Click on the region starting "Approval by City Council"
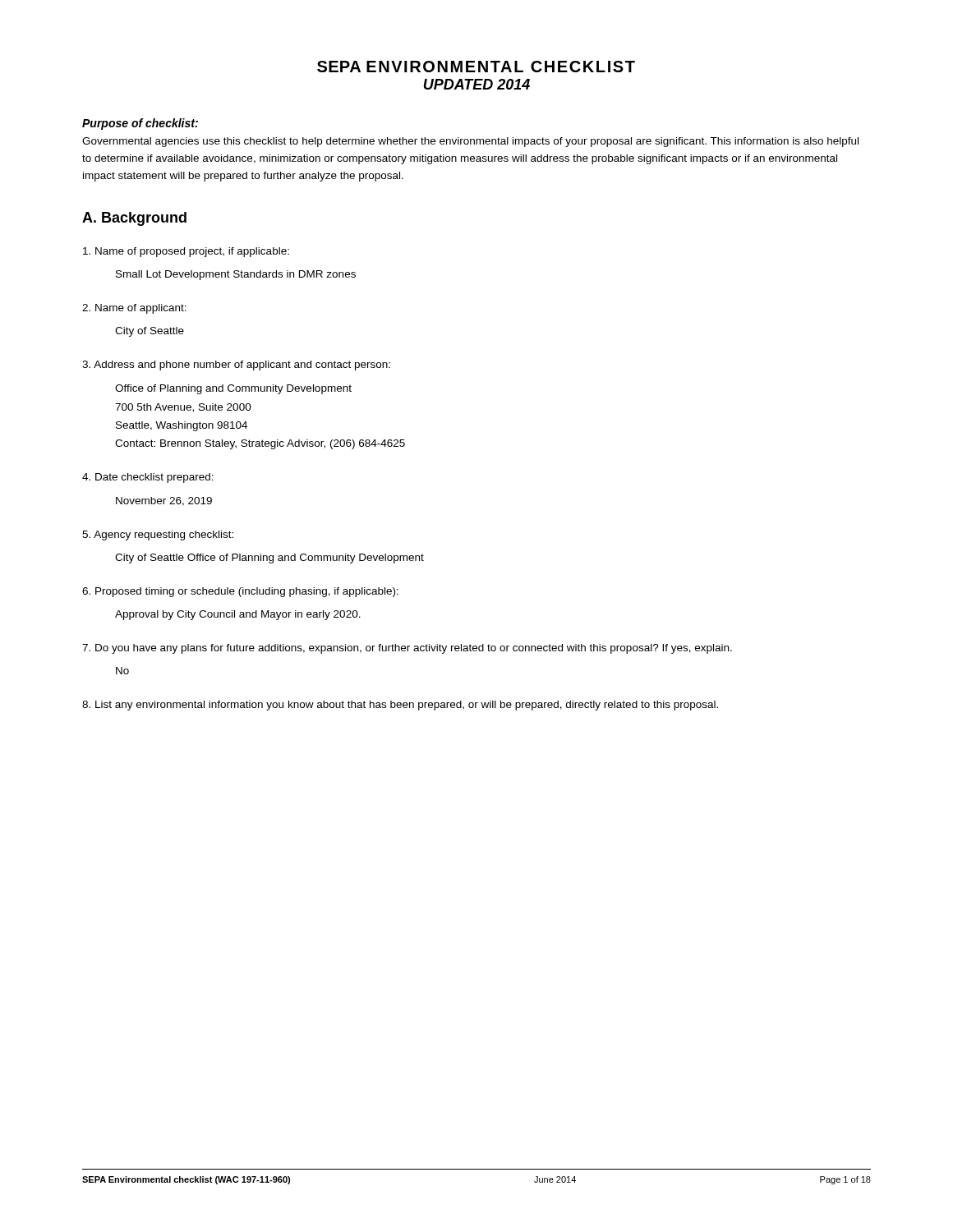This screenshot has width=953, height=1232. tap(238, 614)
